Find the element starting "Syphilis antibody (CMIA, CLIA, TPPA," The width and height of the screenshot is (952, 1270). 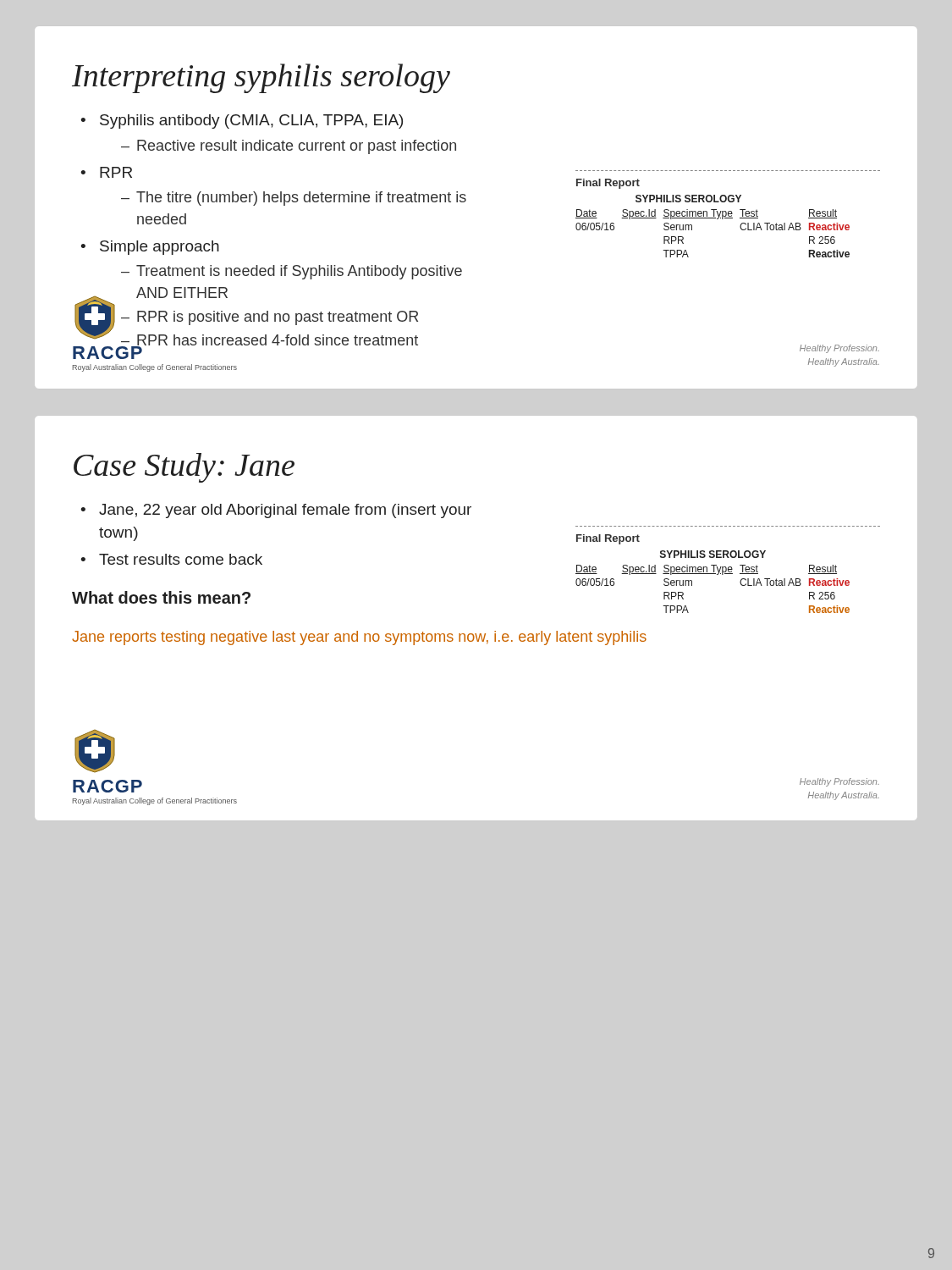click(x=283, y=133)
